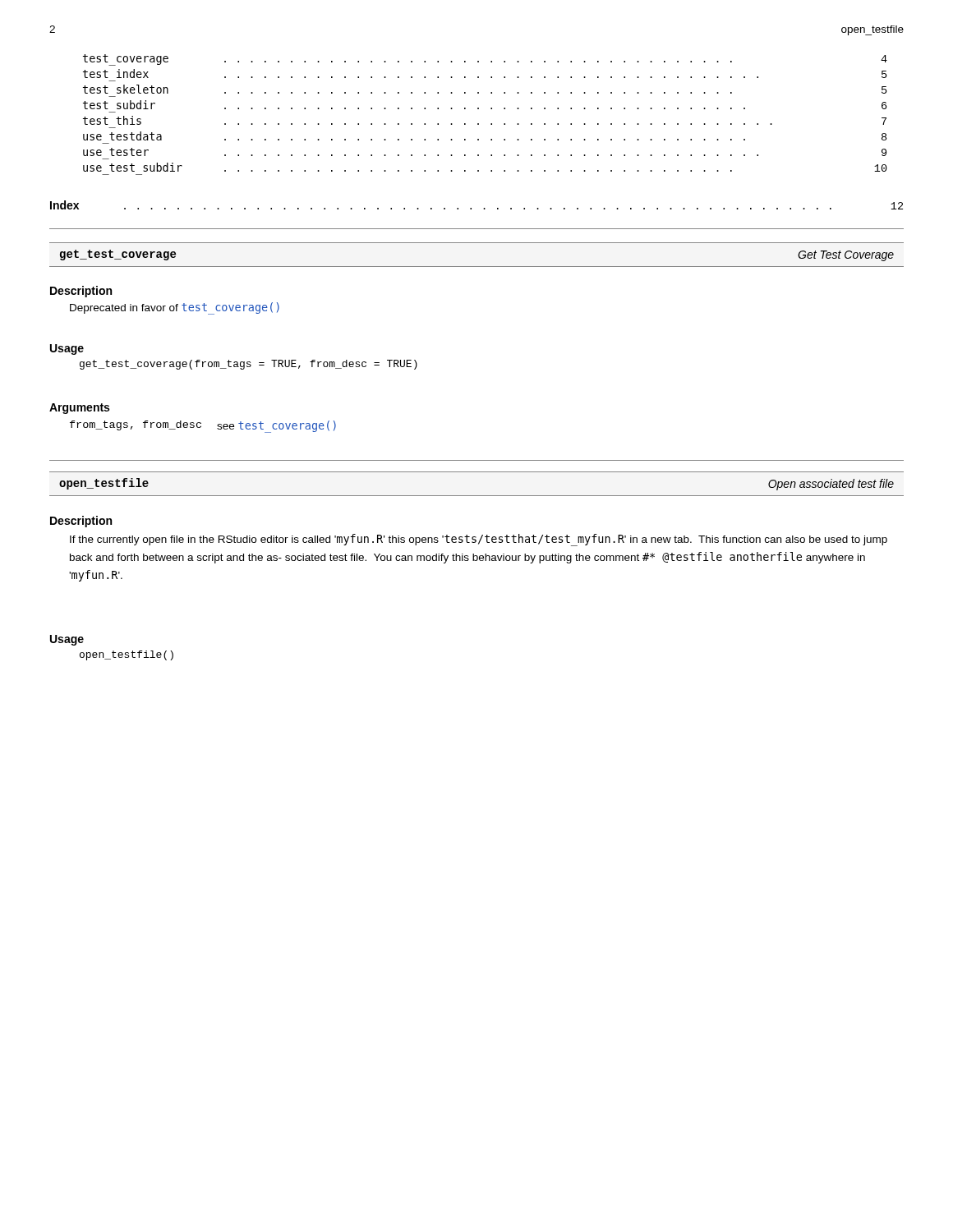Find the text starting "test_index . . . . . ."
The height and width of the screenshot is (1232, 953).
485,74
